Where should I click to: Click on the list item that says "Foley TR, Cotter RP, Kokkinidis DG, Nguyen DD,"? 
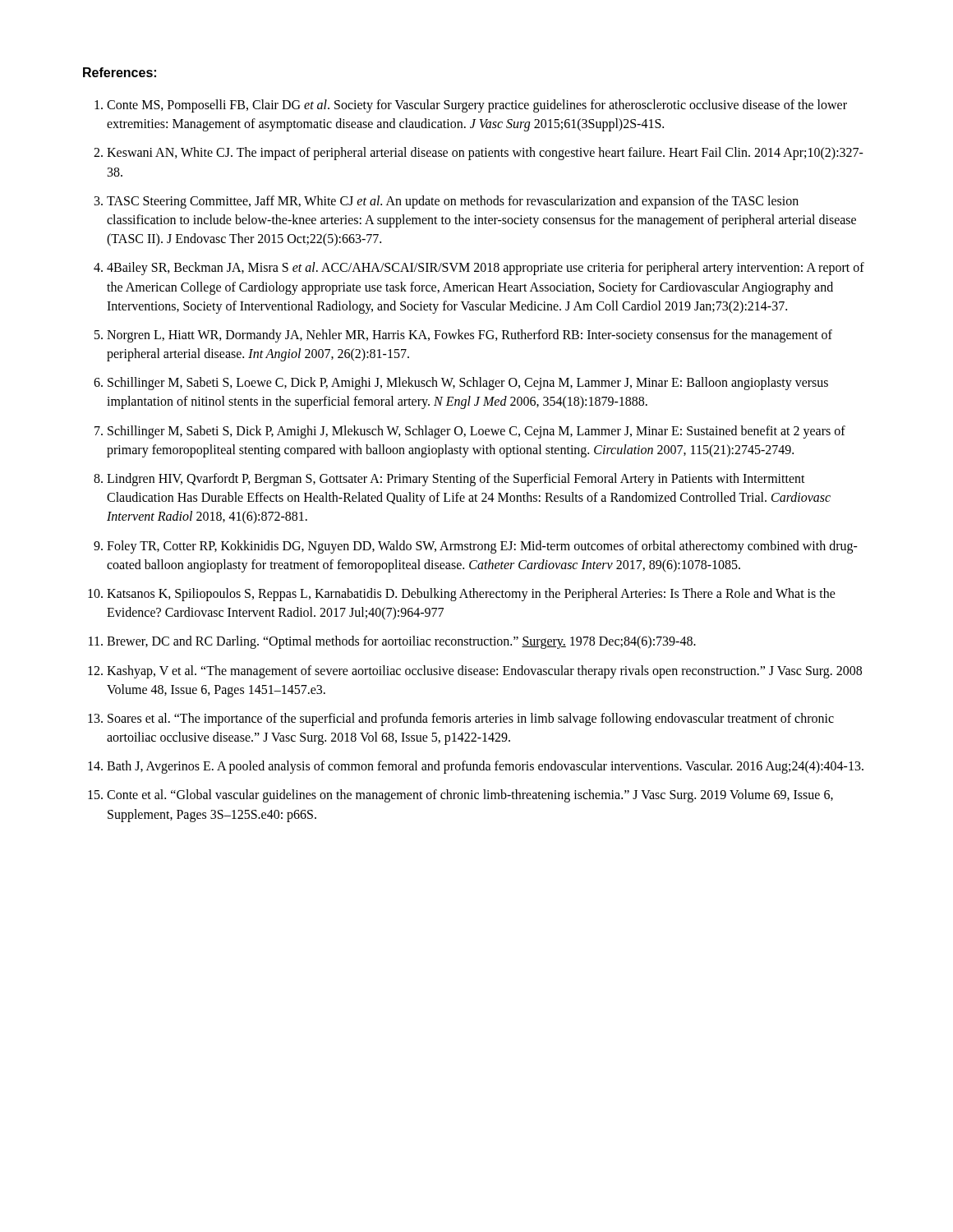(x=482, y=555)
